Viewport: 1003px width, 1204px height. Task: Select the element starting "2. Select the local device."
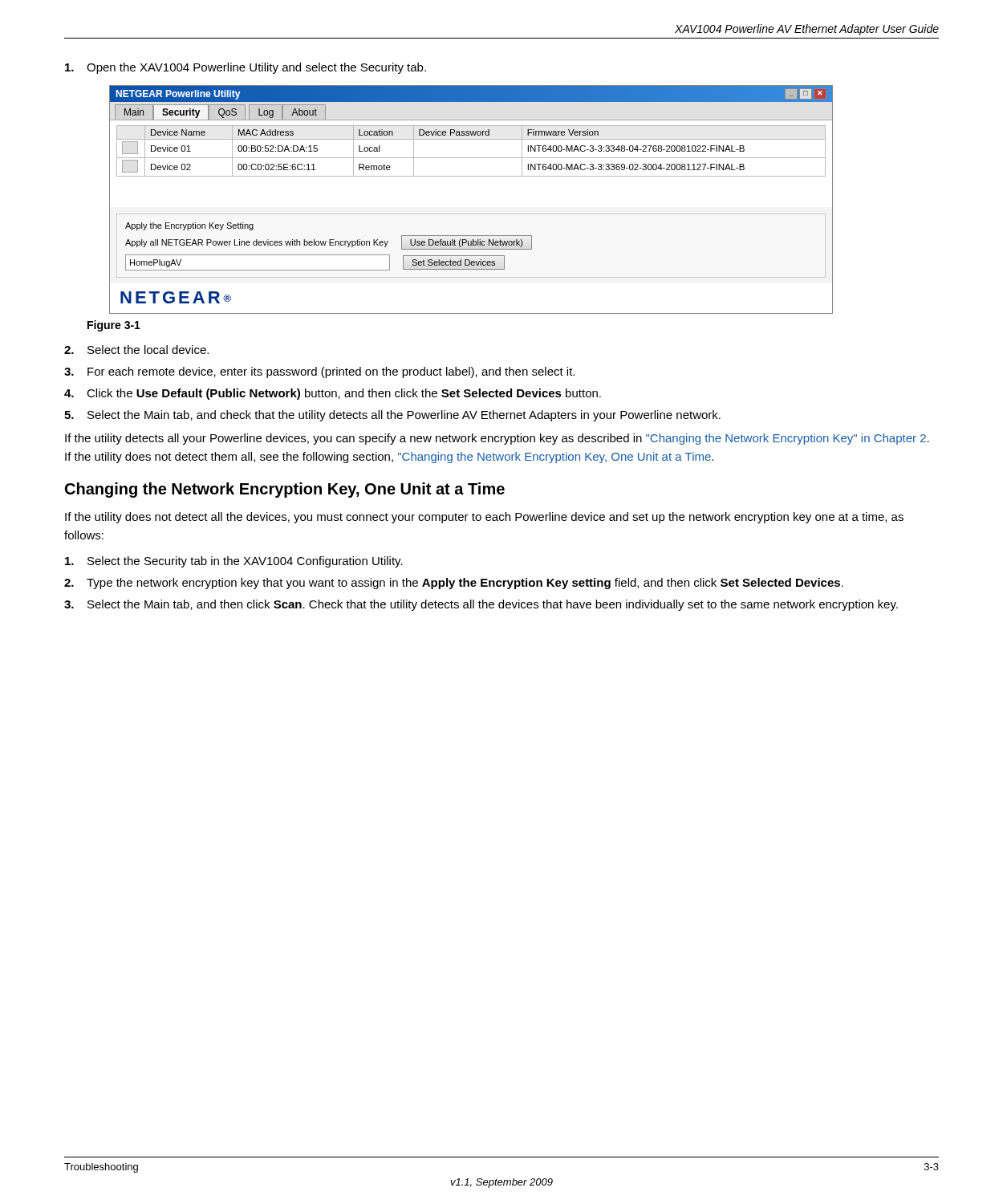136,350
